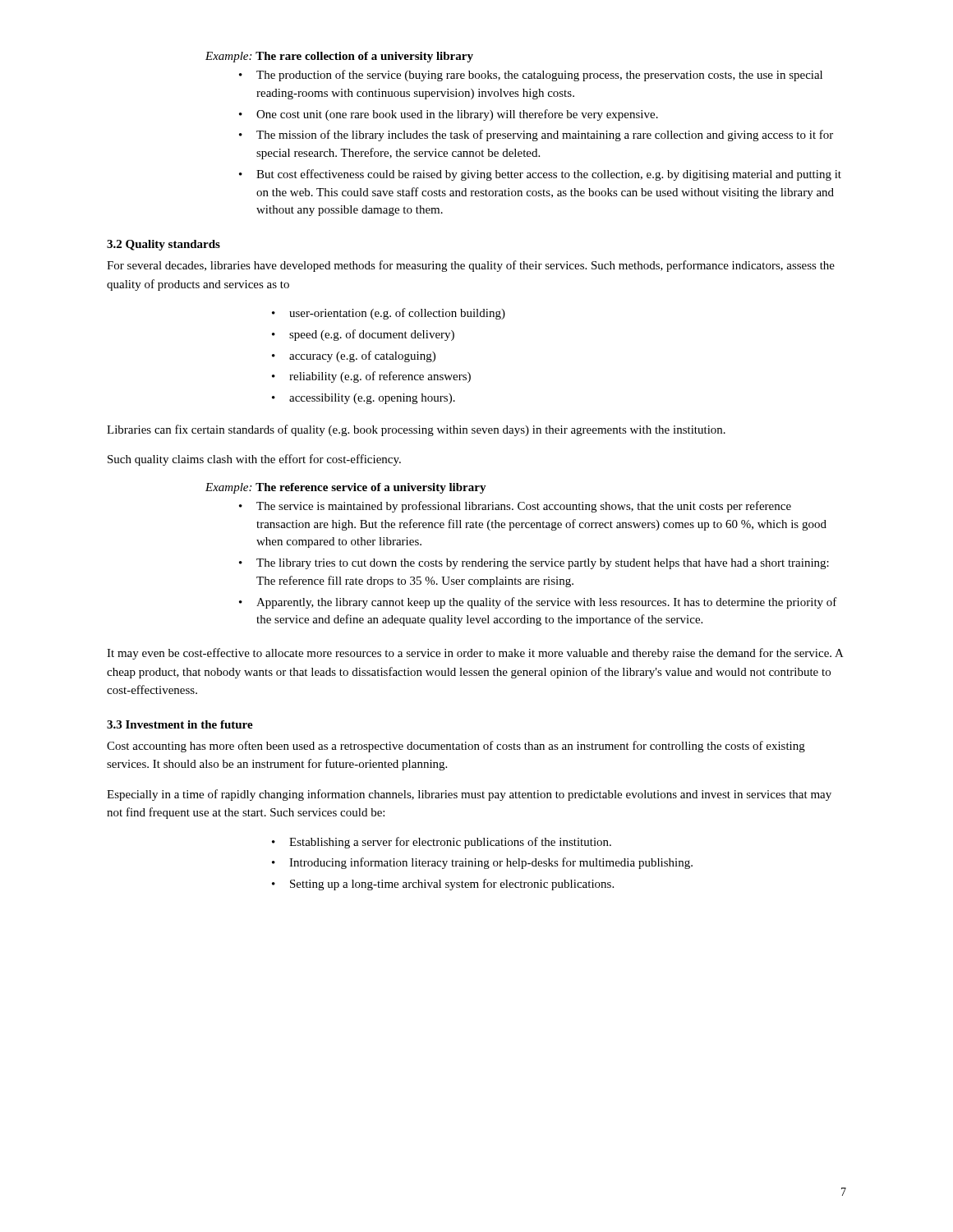Click the passage that begins "Such quality claims clash with the effort"

254,460
